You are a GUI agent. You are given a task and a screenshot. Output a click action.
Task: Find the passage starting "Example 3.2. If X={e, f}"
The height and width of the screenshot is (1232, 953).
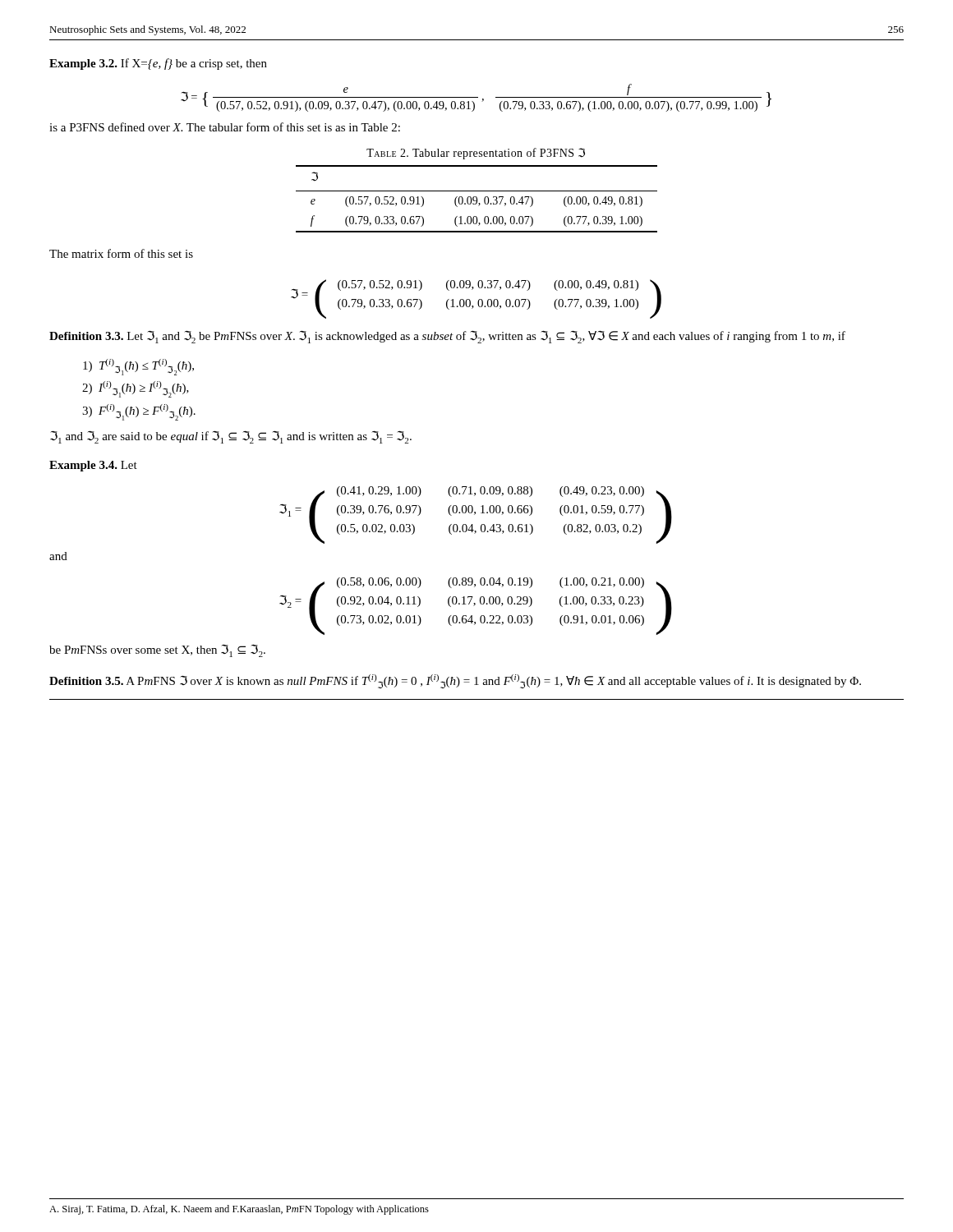[158, 63]
